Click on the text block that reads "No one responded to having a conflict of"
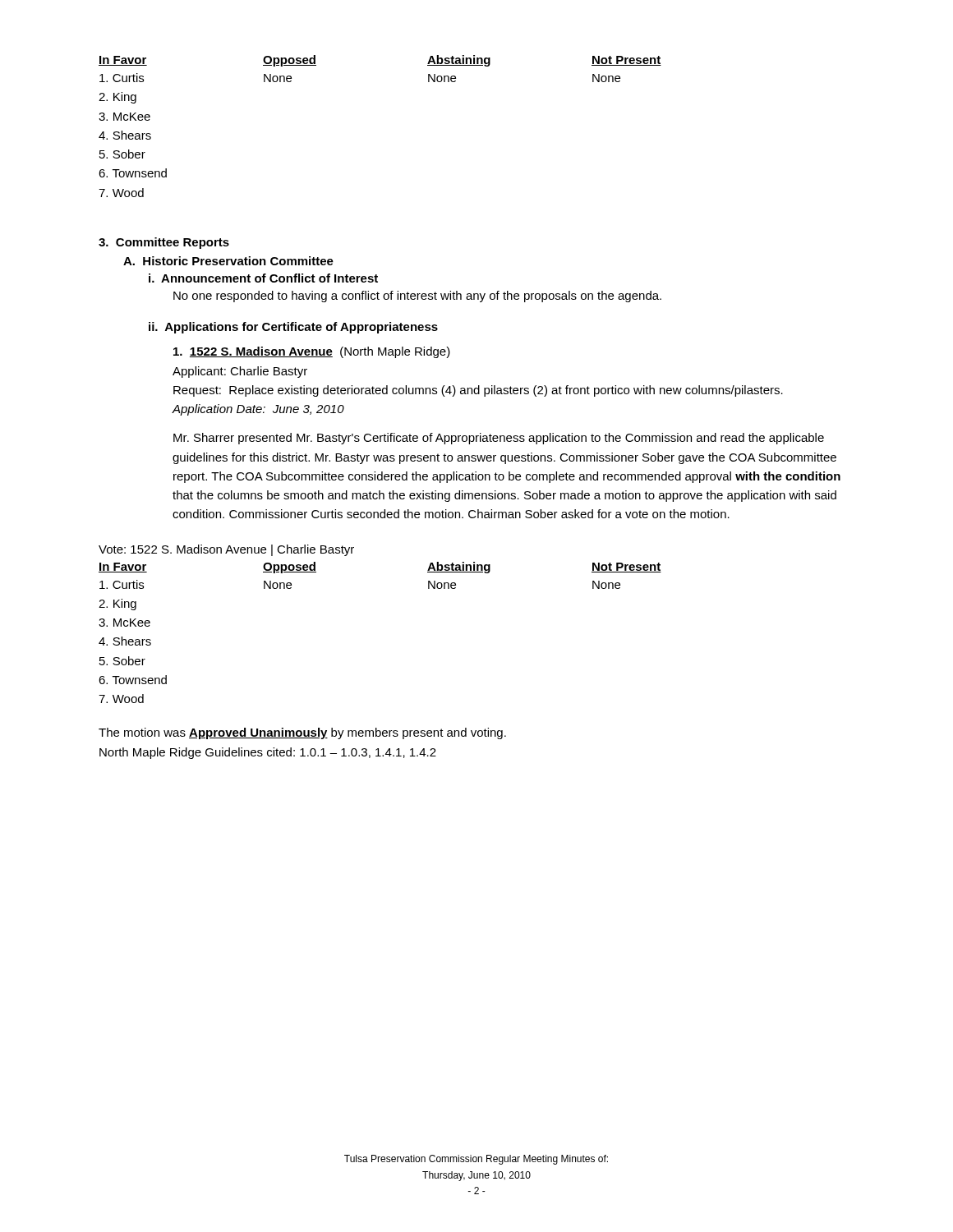 pyautogui.click(x=417, y=295)
